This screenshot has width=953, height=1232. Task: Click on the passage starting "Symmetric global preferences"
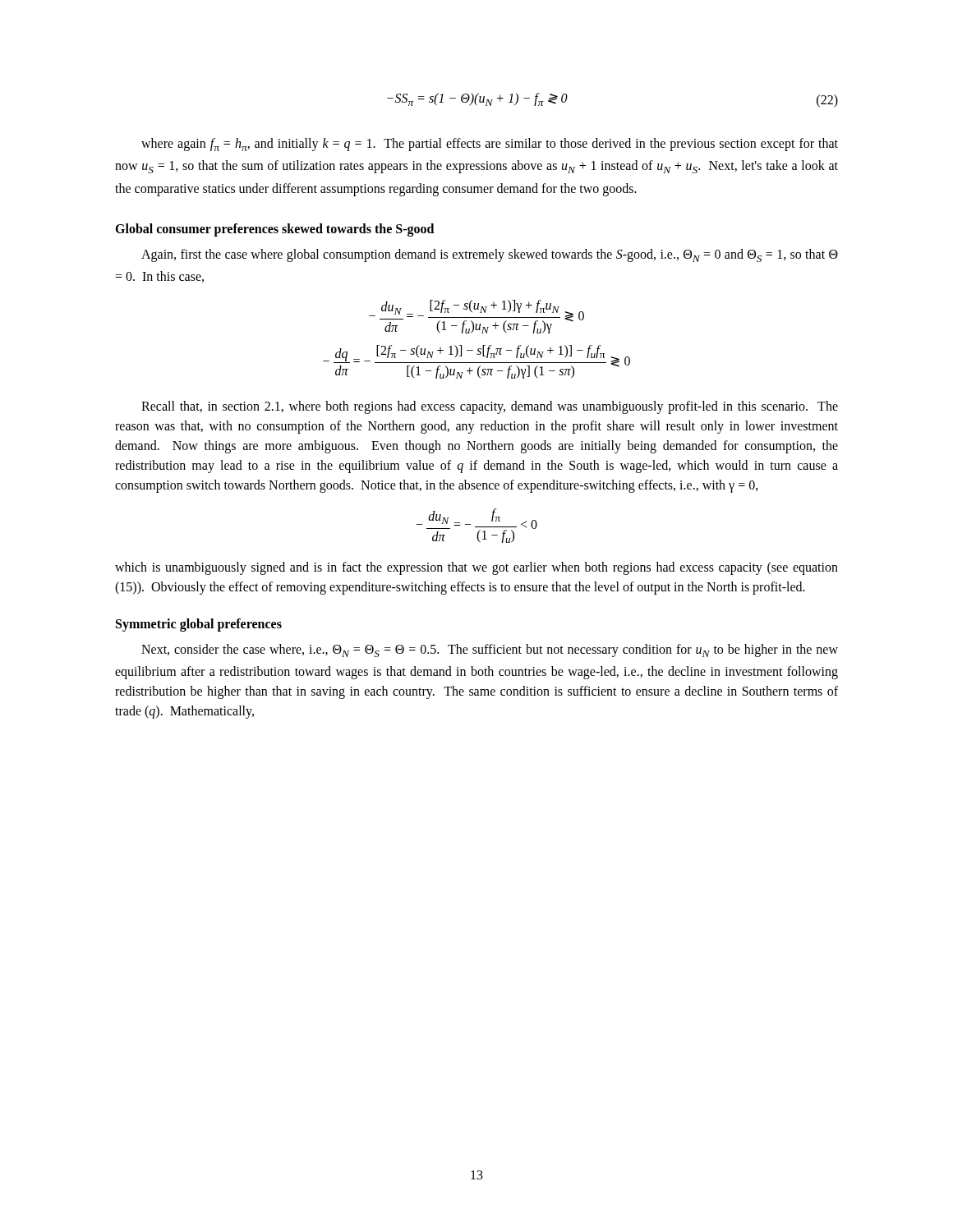click(x=198, y=624)
